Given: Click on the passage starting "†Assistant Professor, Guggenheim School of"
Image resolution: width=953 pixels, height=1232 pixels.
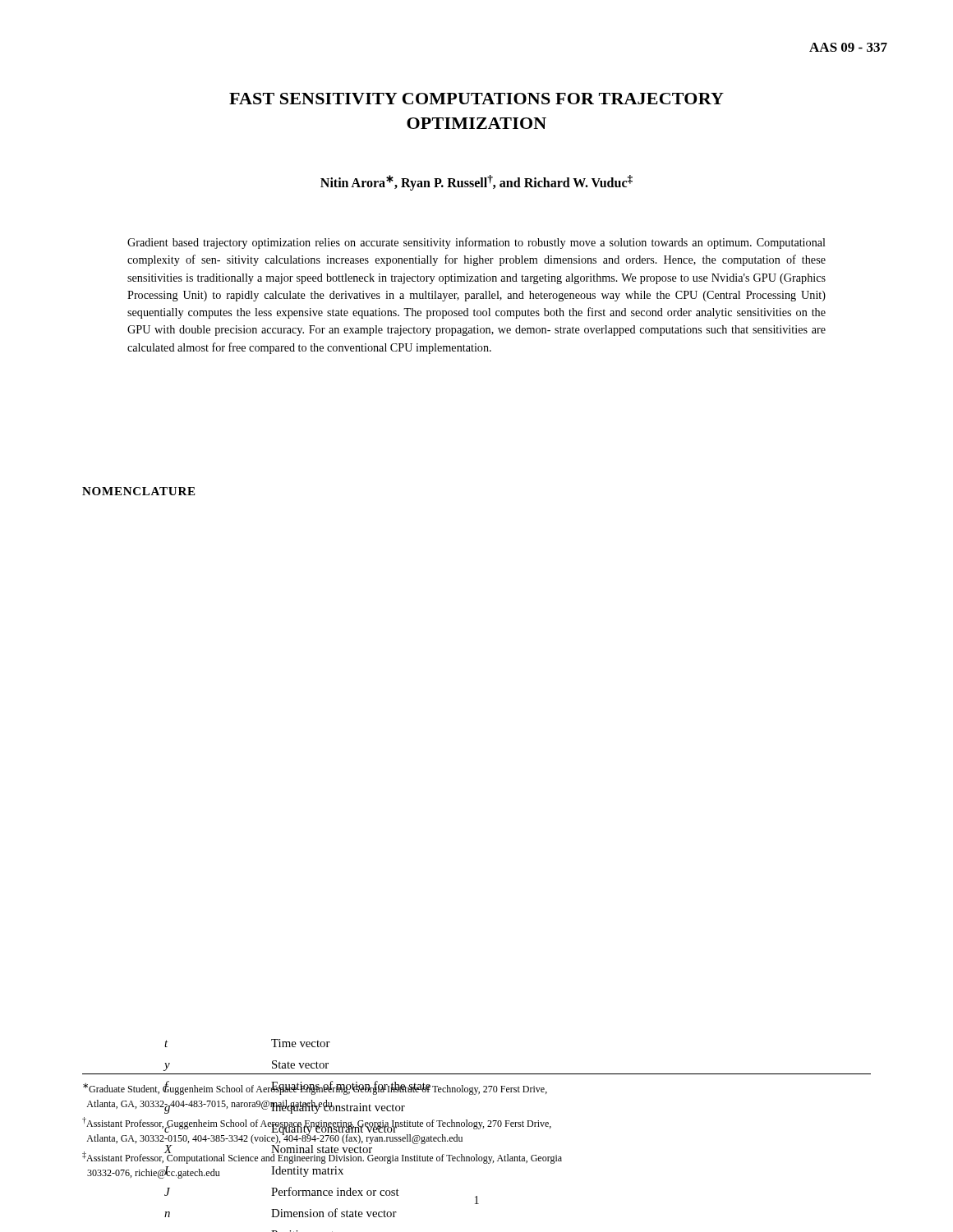Looking at the screenshot, I should pyautogui.click(x=476, y=1130).
